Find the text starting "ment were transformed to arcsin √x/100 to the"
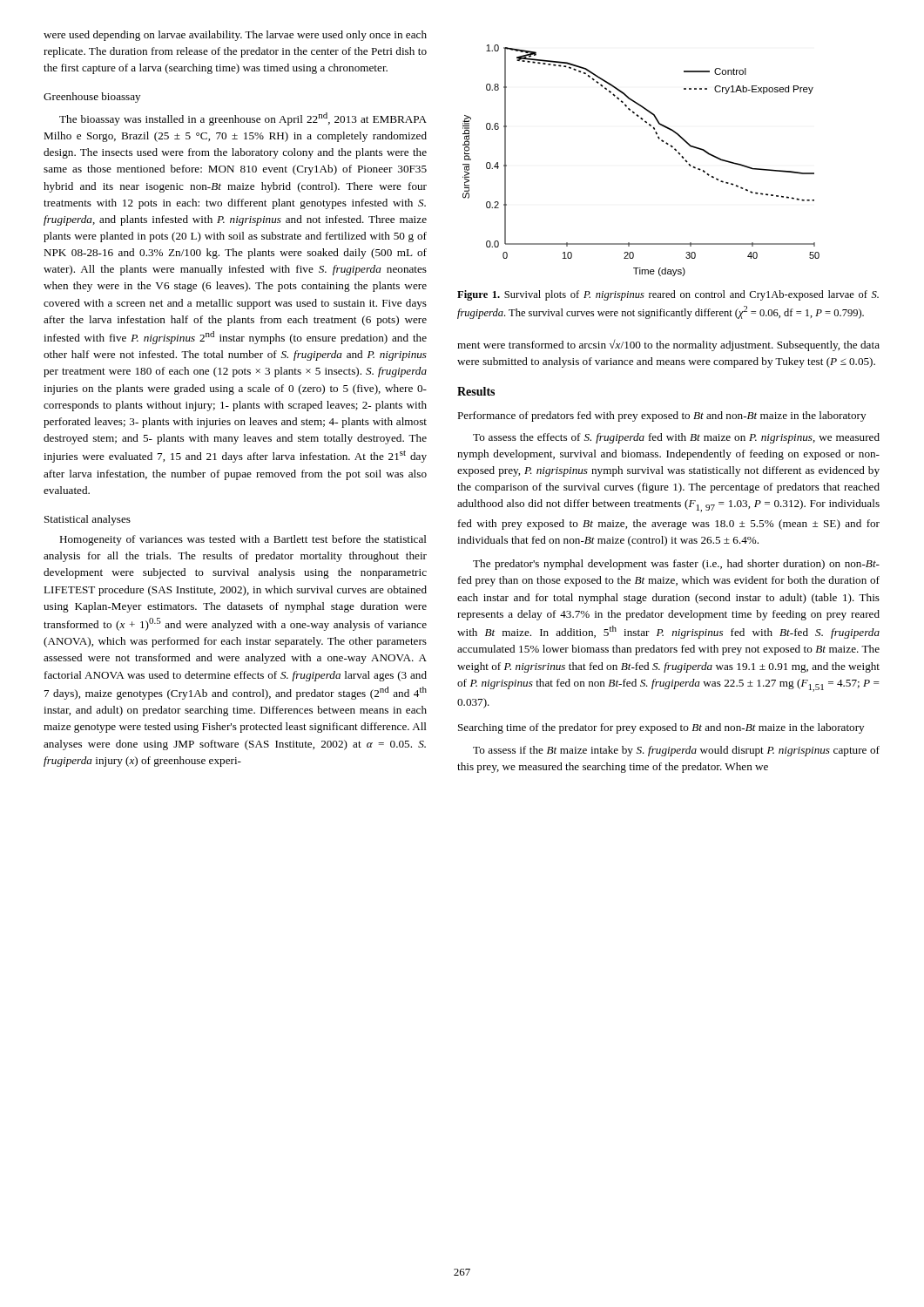 668,353
